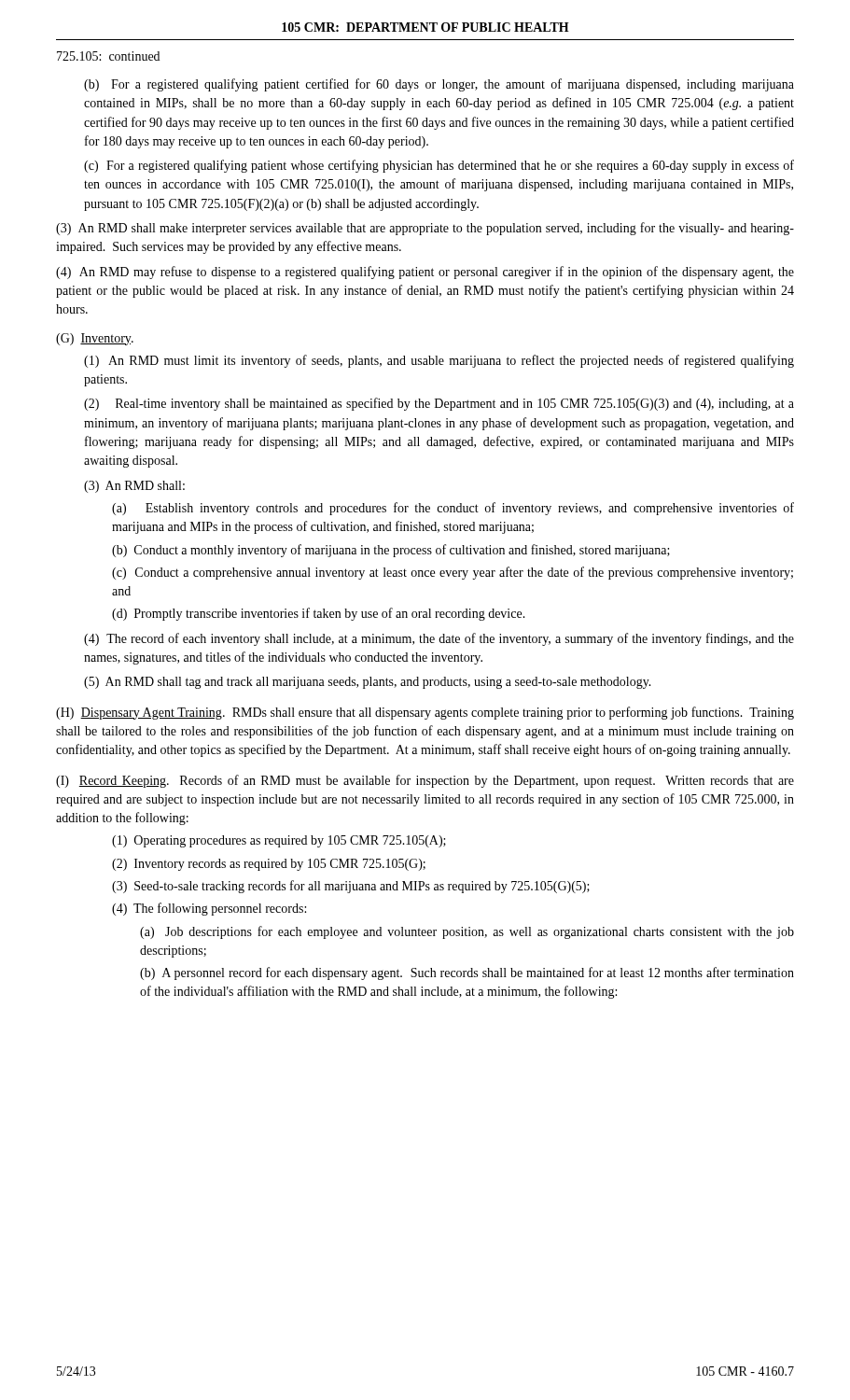Click the passage that begins "(c) For a registered qualifying"
This screenshot has width=850, height=1400.
click(x=439, y=185)
